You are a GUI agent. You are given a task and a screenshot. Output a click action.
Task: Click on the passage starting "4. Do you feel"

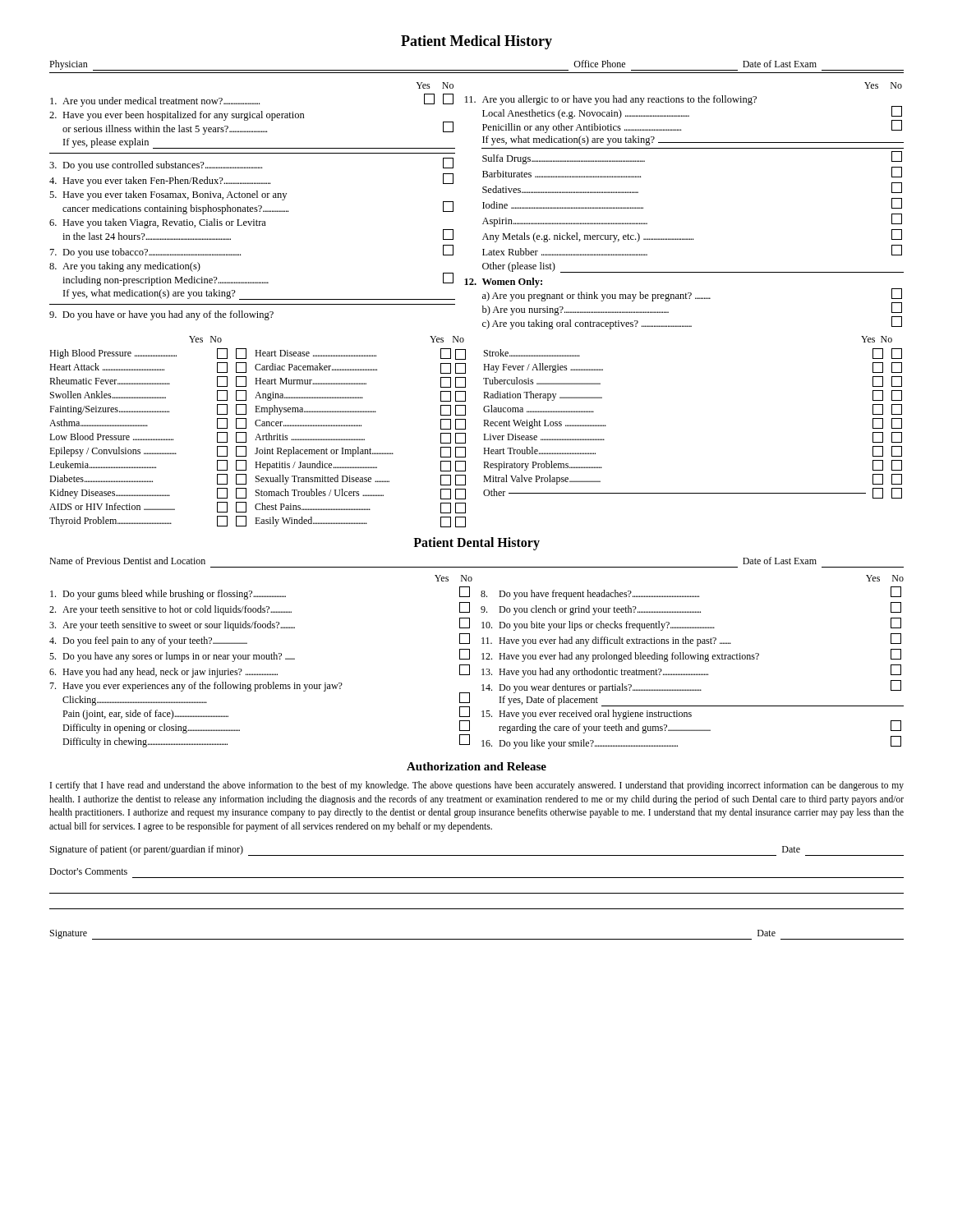(135, 639)
